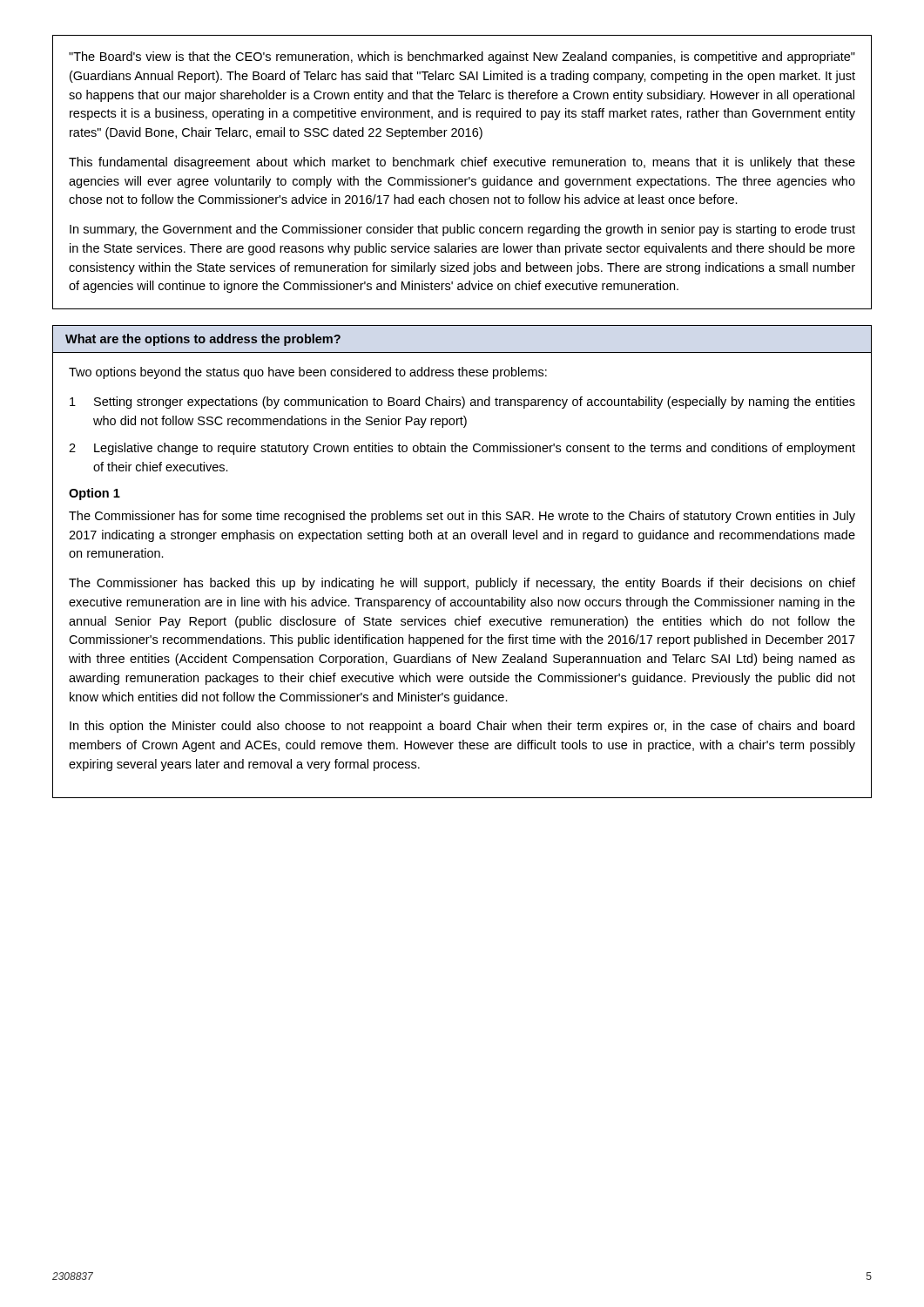Locate the list item with the text "2 Legislative change to require statutory"
Image resolution: width=924 pixels, height=1307 pixels.
tap(462, 458)
